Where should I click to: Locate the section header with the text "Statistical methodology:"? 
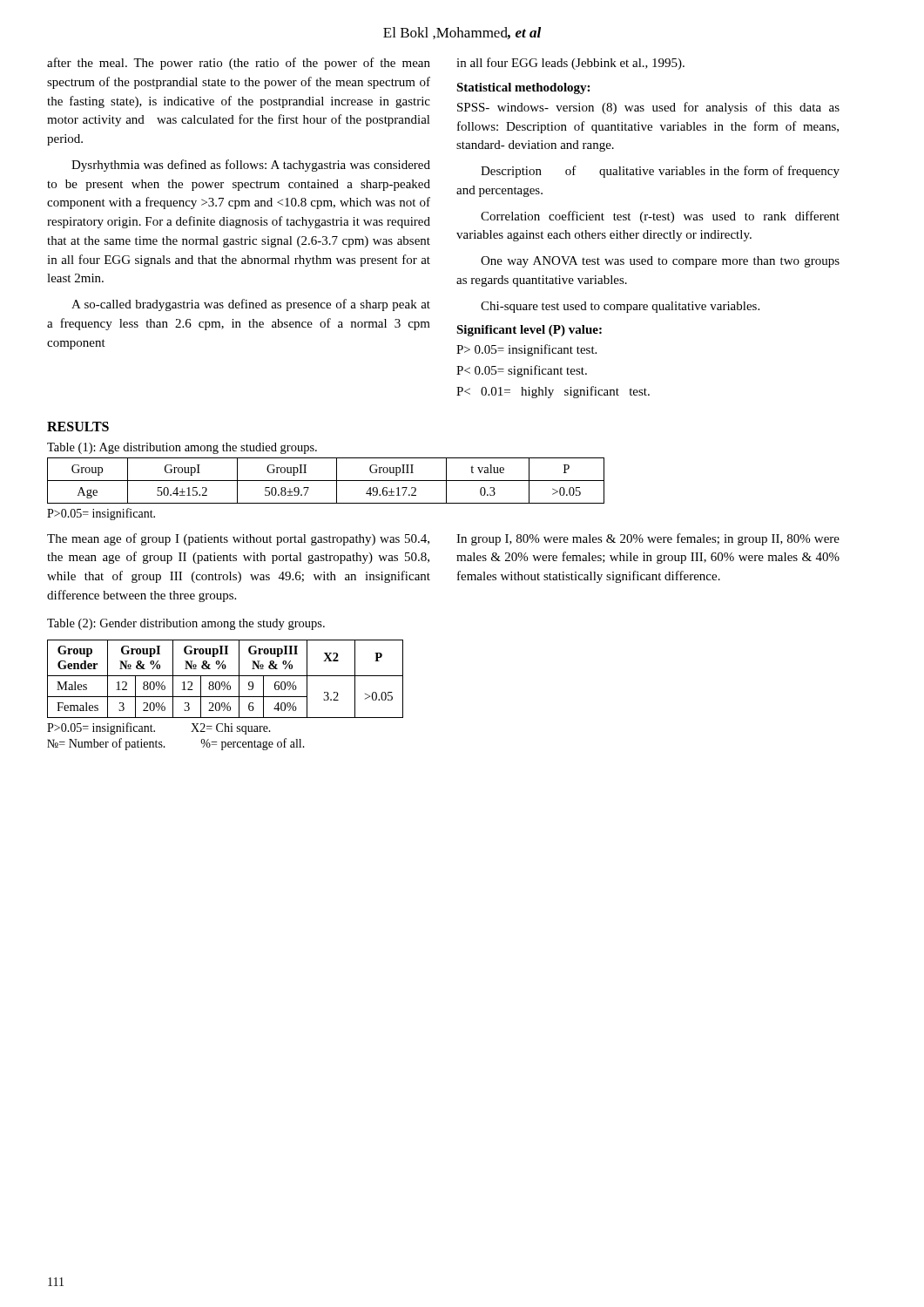click(x=524, y=87)
